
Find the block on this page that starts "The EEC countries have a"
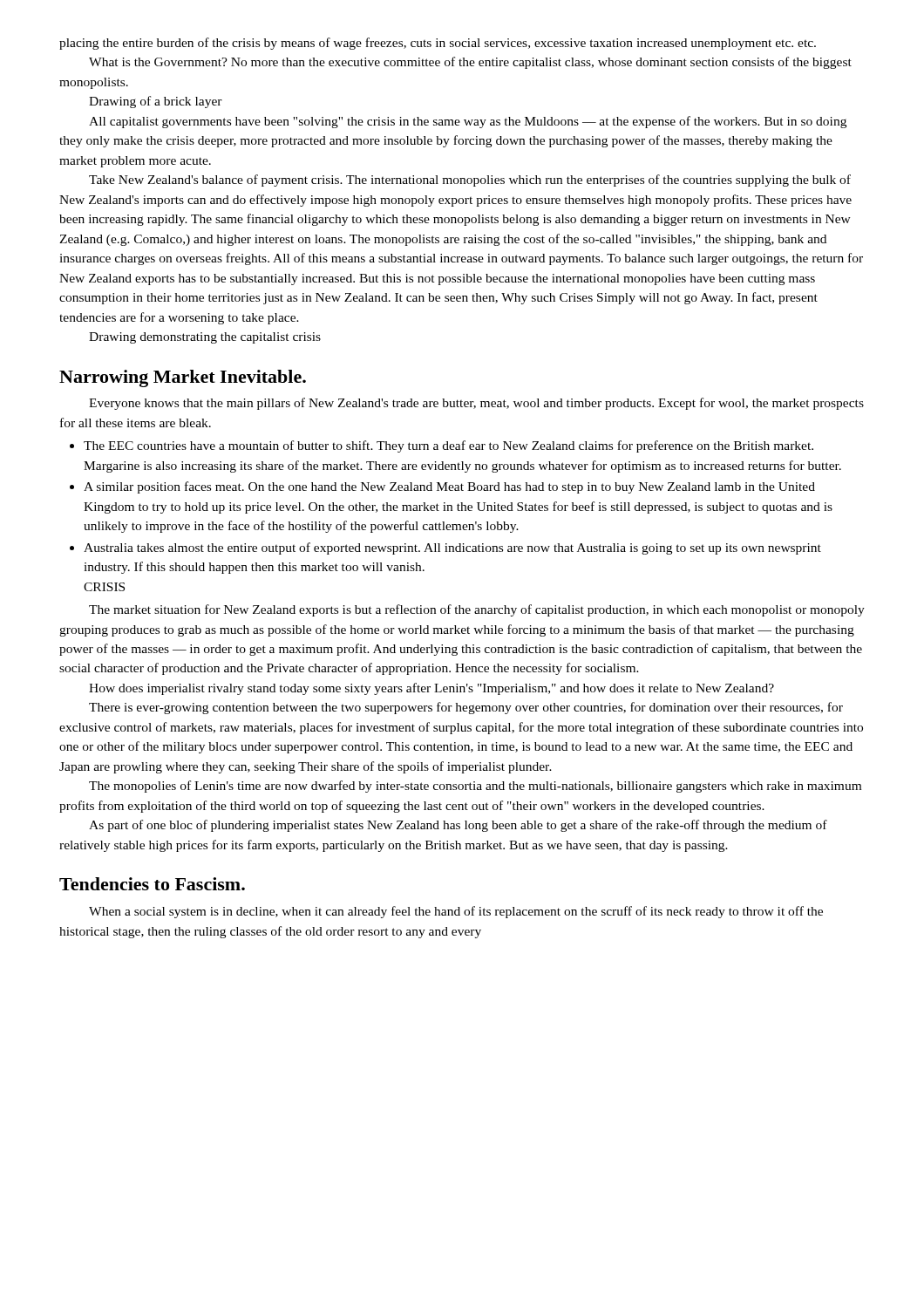pyautogui.click(x=463, y=455)
